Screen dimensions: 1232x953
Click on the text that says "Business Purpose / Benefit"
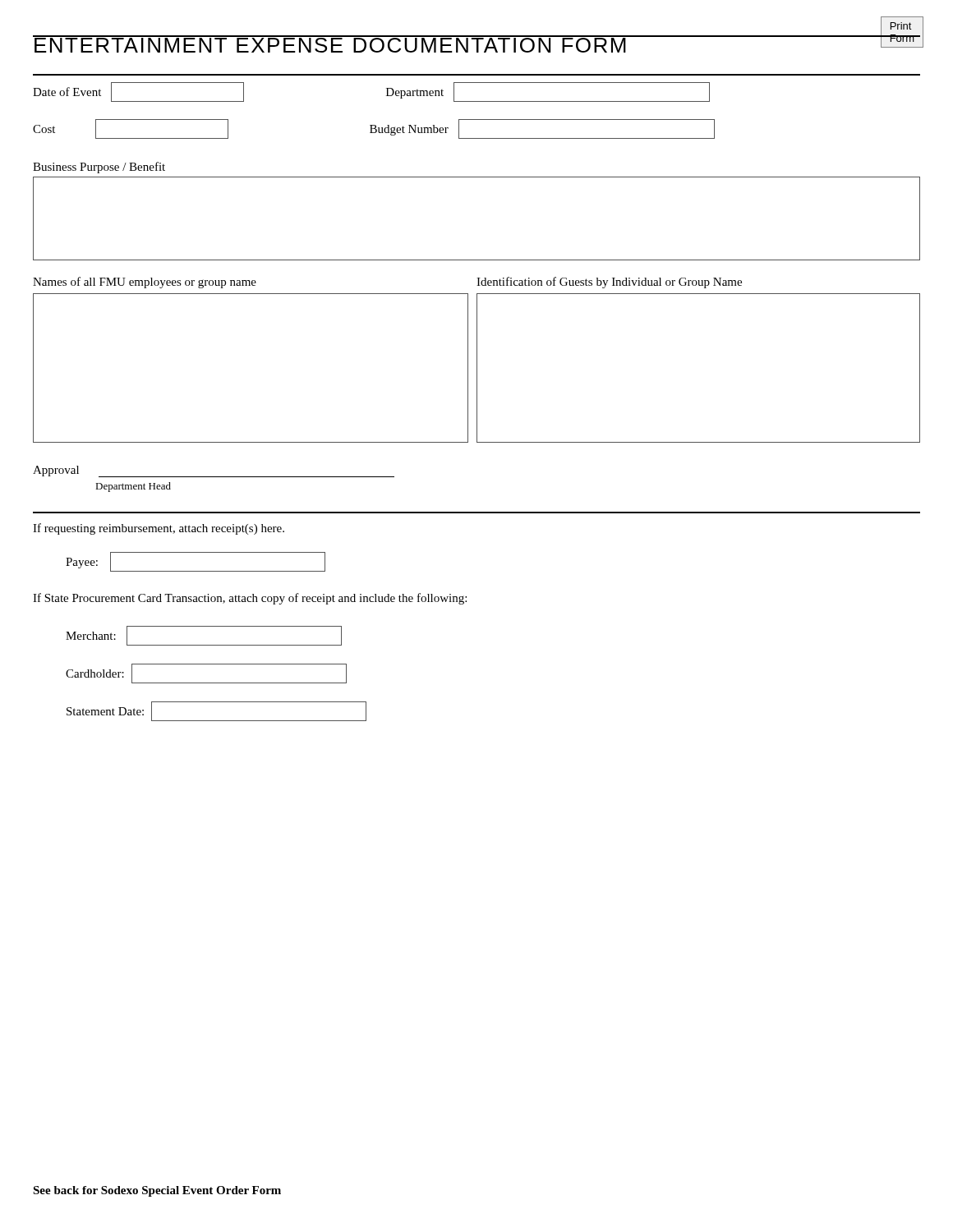pyautogui.click(x=99, y=167)
